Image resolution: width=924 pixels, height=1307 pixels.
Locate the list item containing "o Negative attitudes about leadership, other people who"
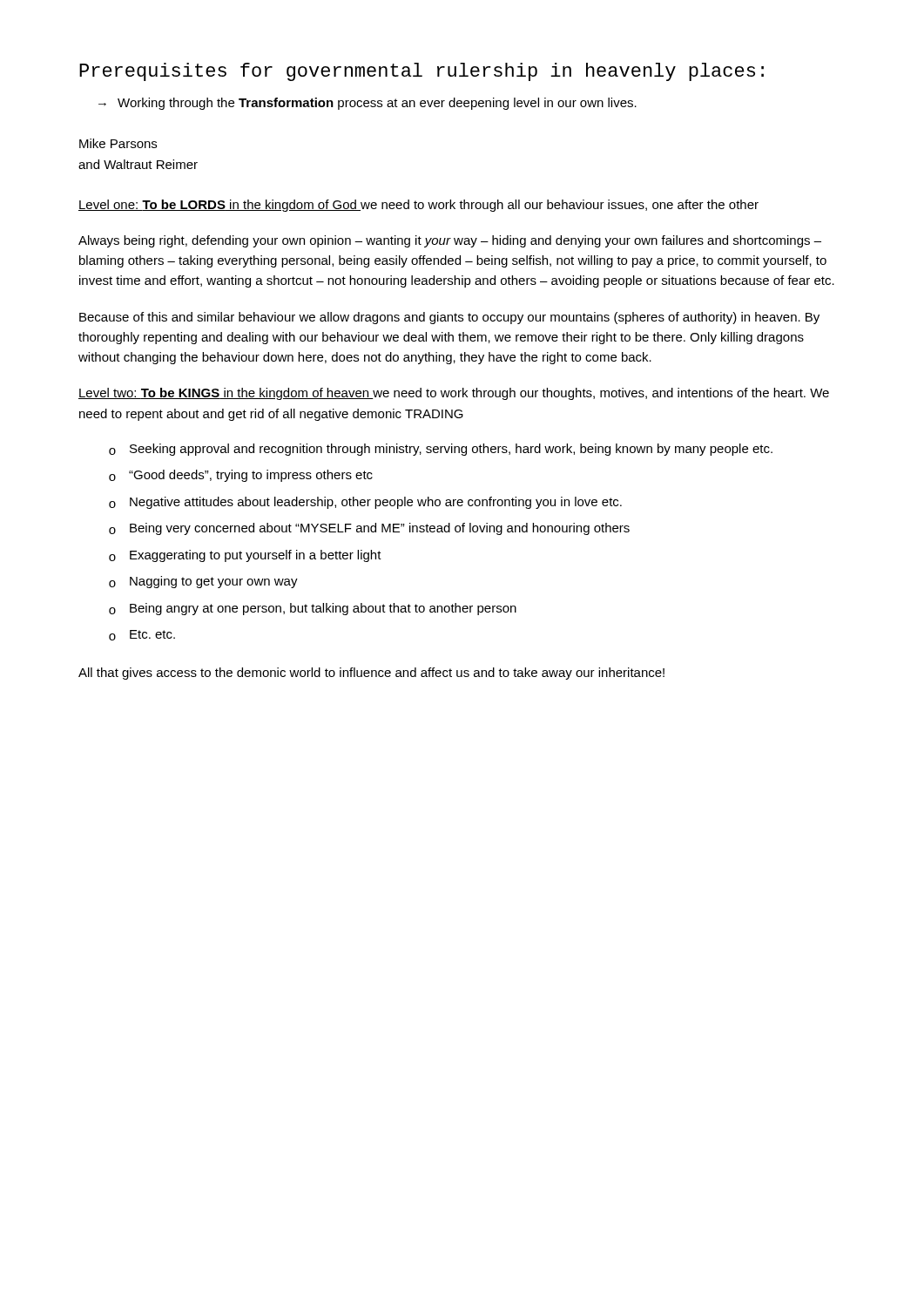(364, 503)
